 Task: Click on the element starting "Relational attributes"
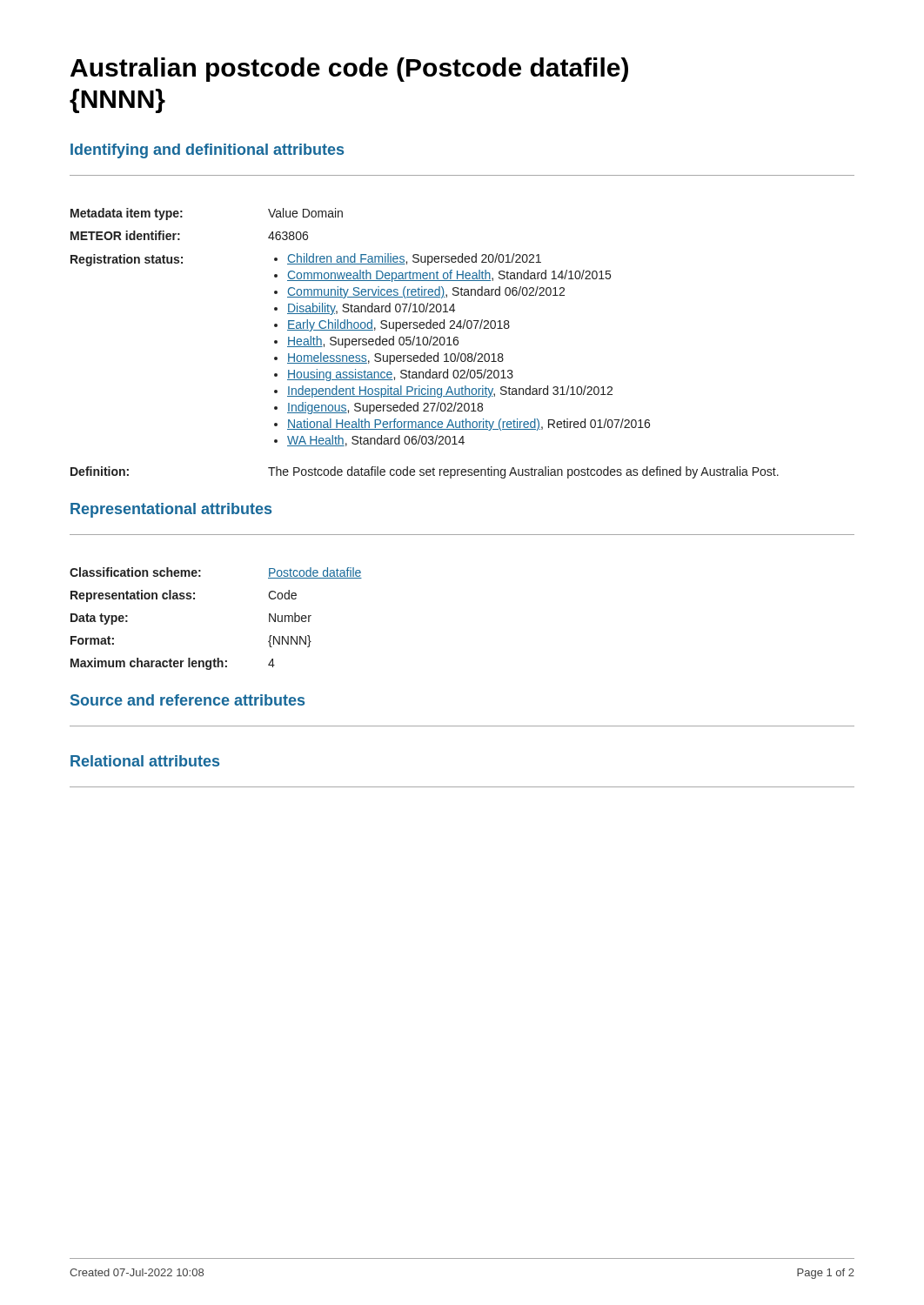coord(145,761)
